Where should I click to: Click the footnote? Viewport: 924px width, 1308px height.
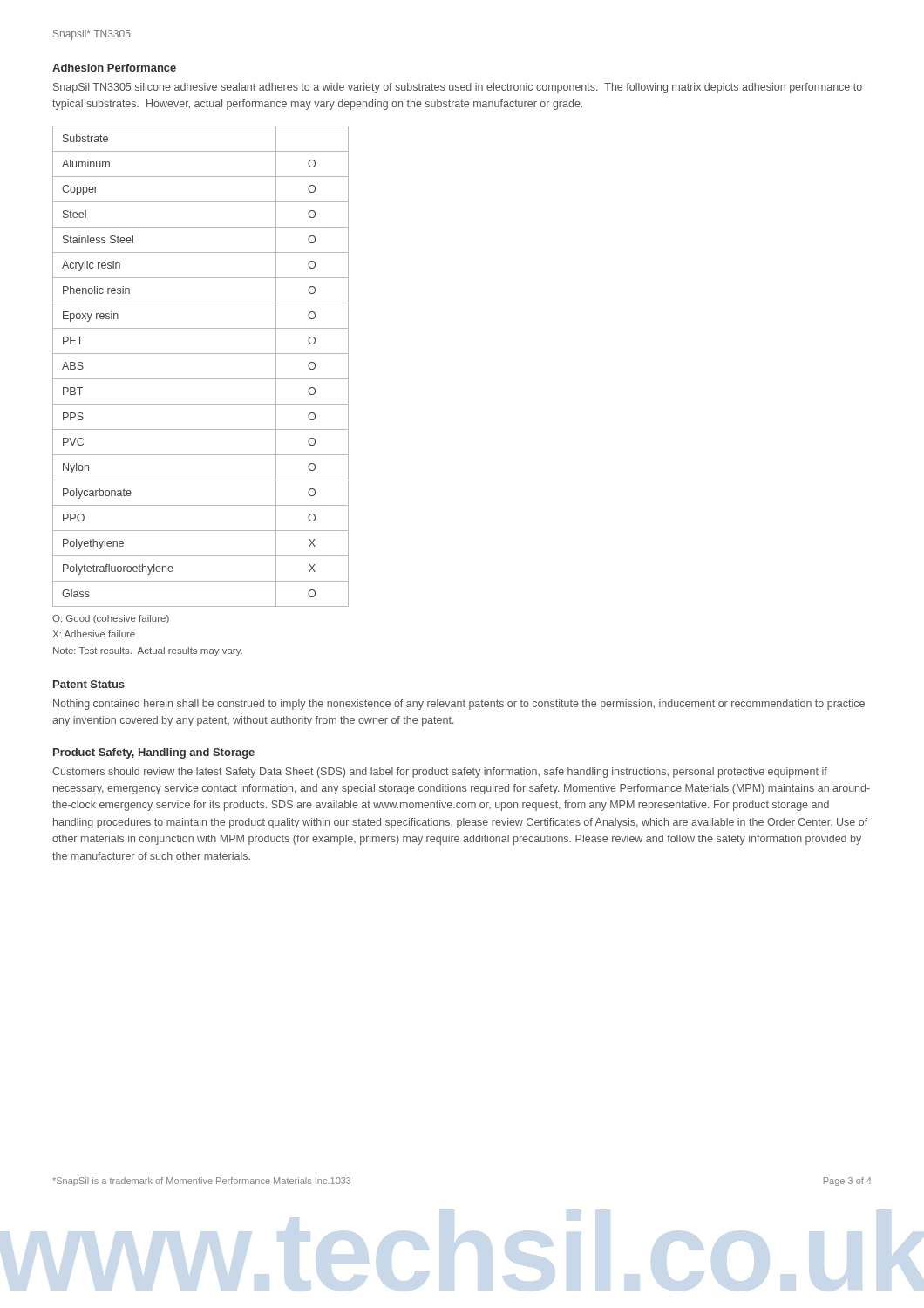(x=148, y=634)
